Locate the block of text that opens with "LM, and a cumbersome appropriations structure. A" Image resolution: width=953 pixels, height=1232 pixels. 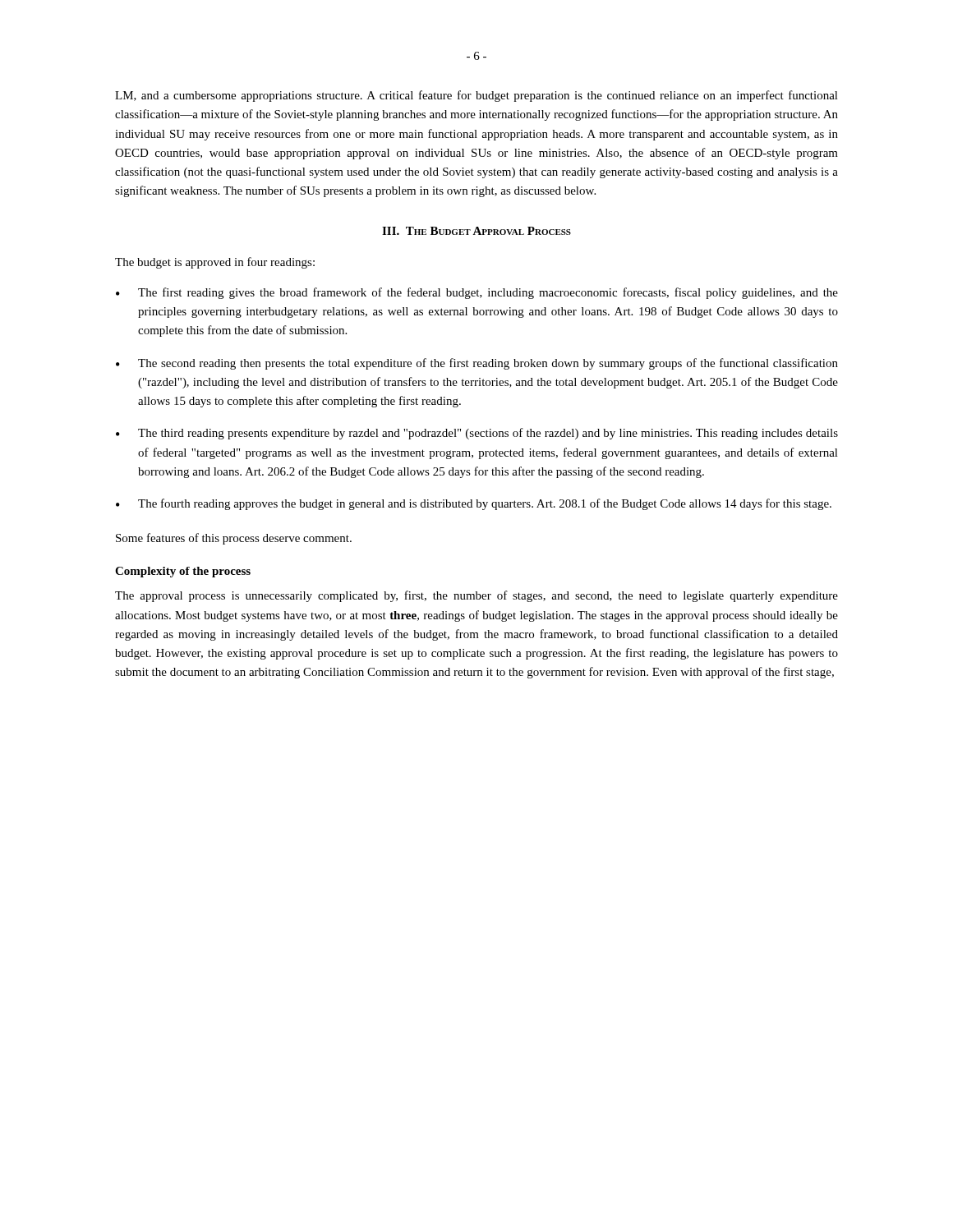[476, 143]
